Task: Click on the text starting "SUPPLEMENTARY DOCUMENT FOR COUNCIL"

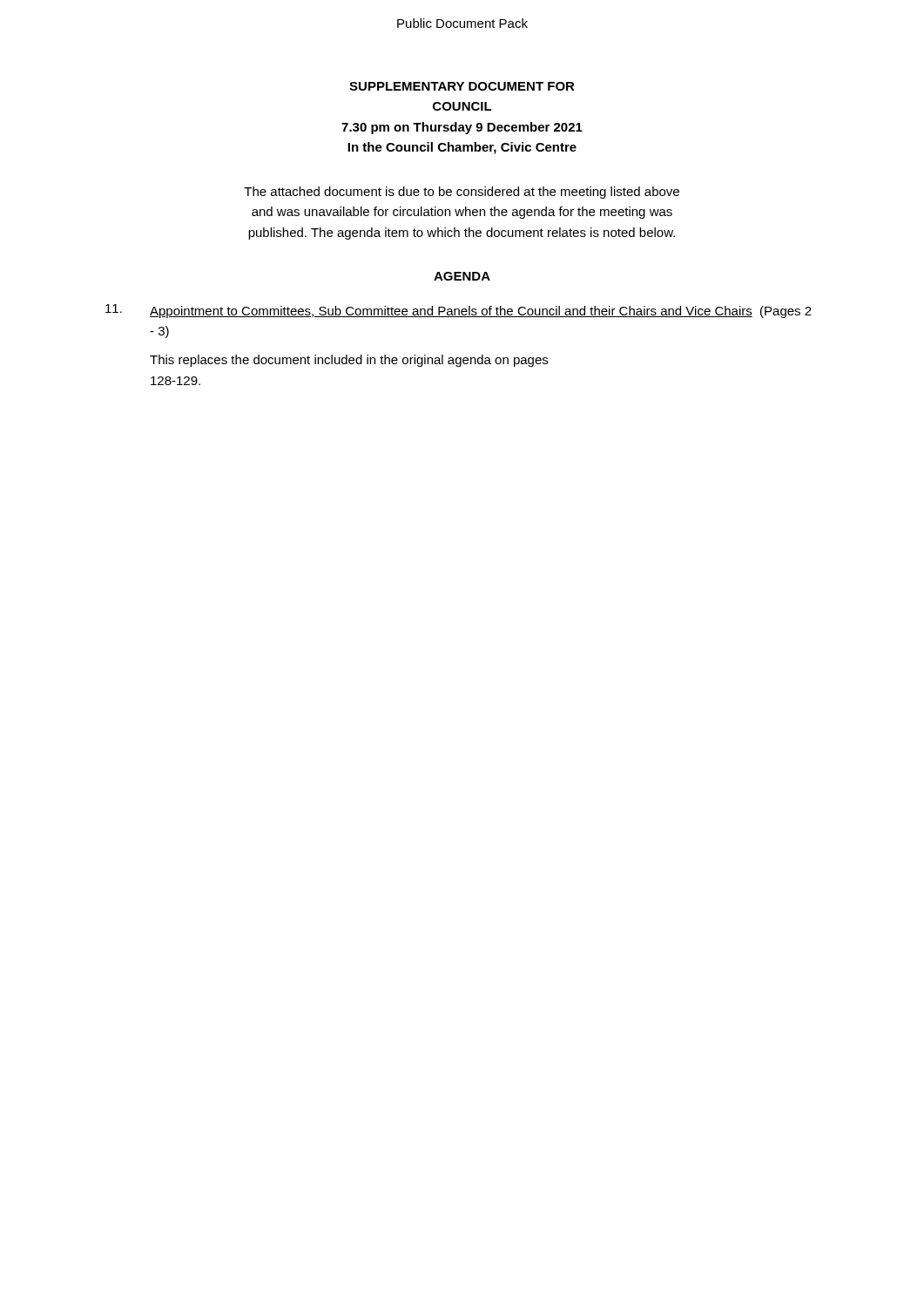Action: click(462, 116)
